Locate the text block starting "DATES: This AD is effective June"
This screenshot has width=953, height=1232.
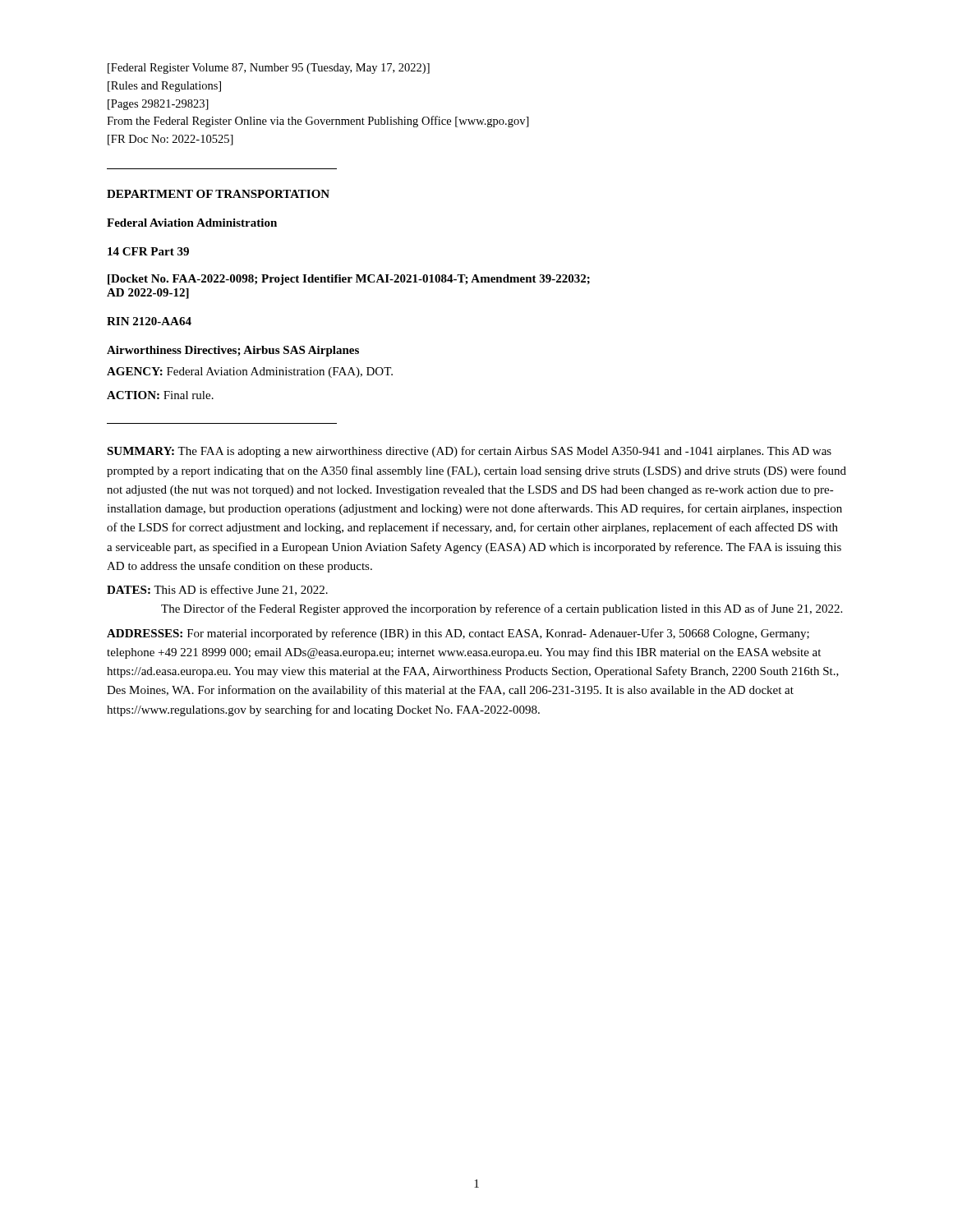coord(476,601)
